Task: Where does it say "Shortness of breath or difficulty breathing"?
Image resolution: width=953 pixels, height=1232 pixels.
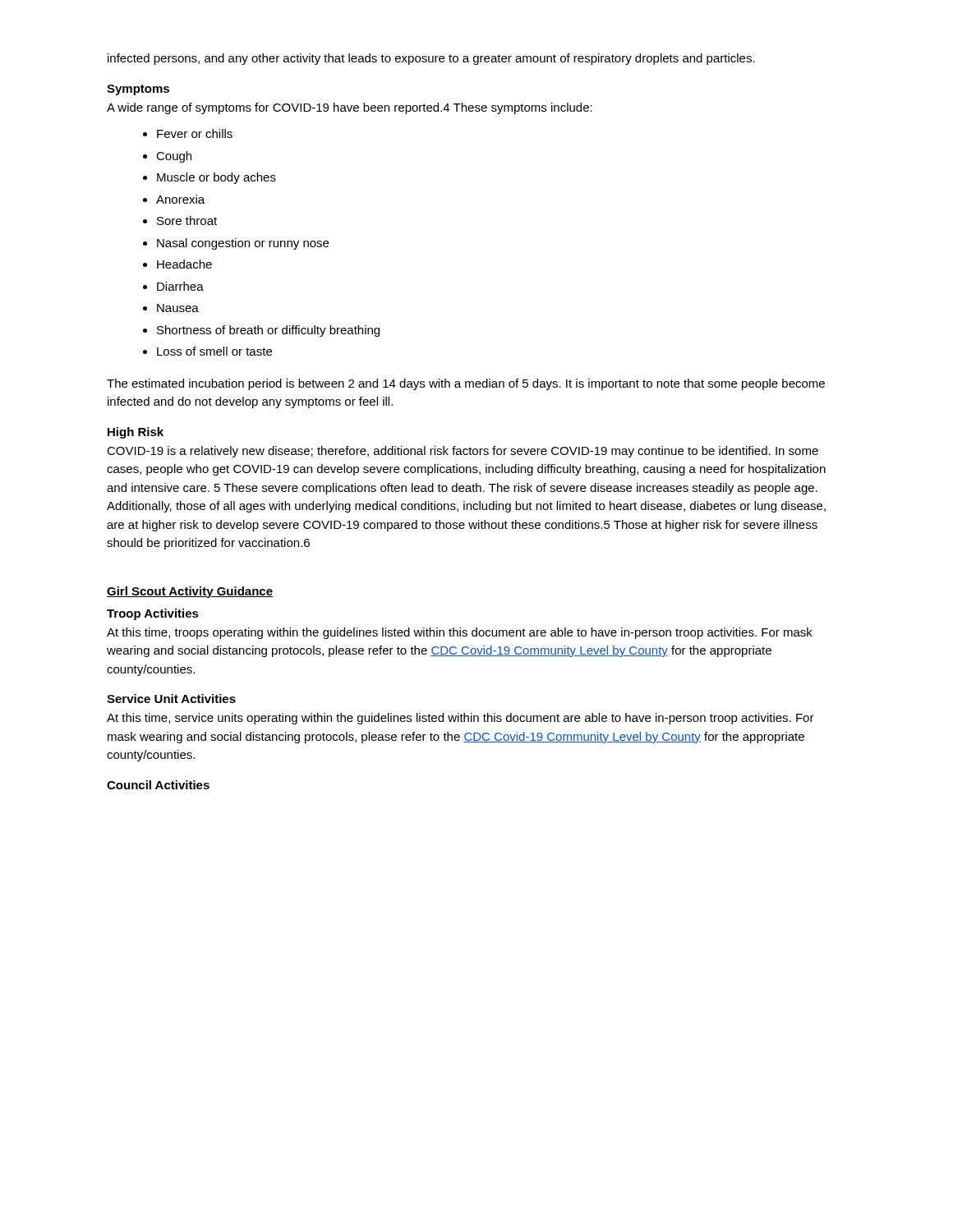Action: pos(268,331)
